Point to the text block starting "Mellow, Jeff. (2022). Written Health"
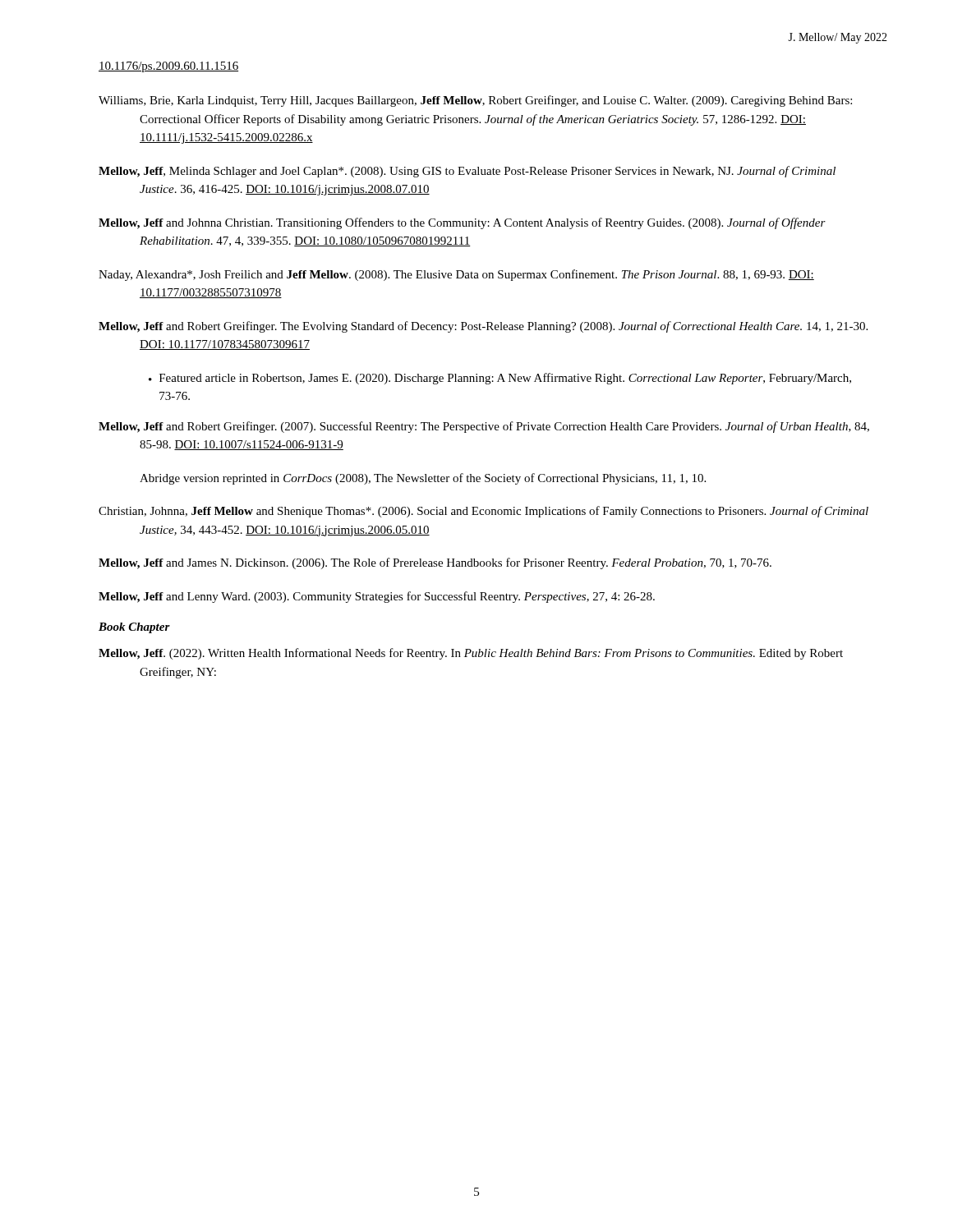The width and height of the screenshot is (953, 1232). 471,662
